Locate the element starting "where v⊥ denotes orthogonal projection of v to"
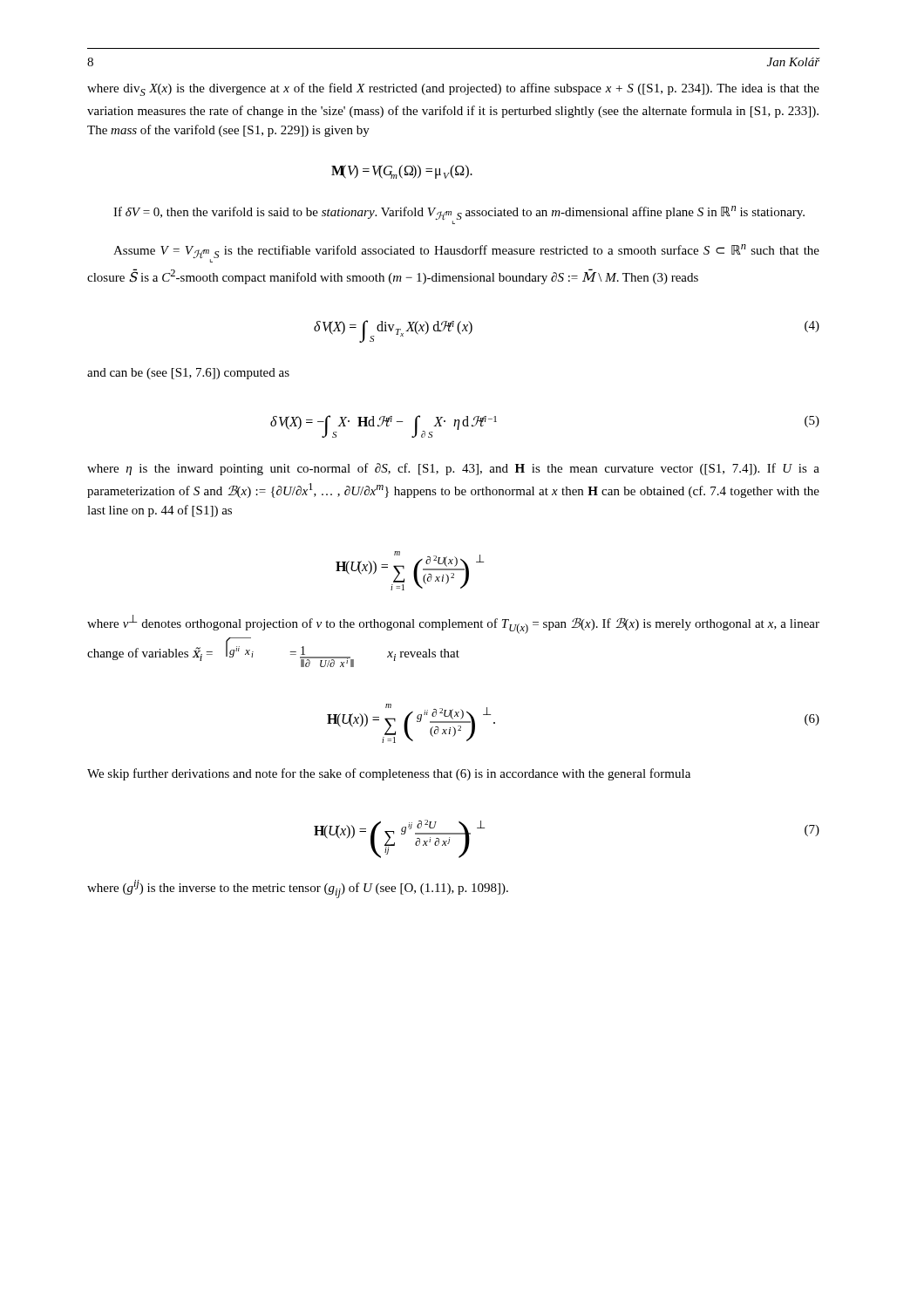 tap(453, 643)
